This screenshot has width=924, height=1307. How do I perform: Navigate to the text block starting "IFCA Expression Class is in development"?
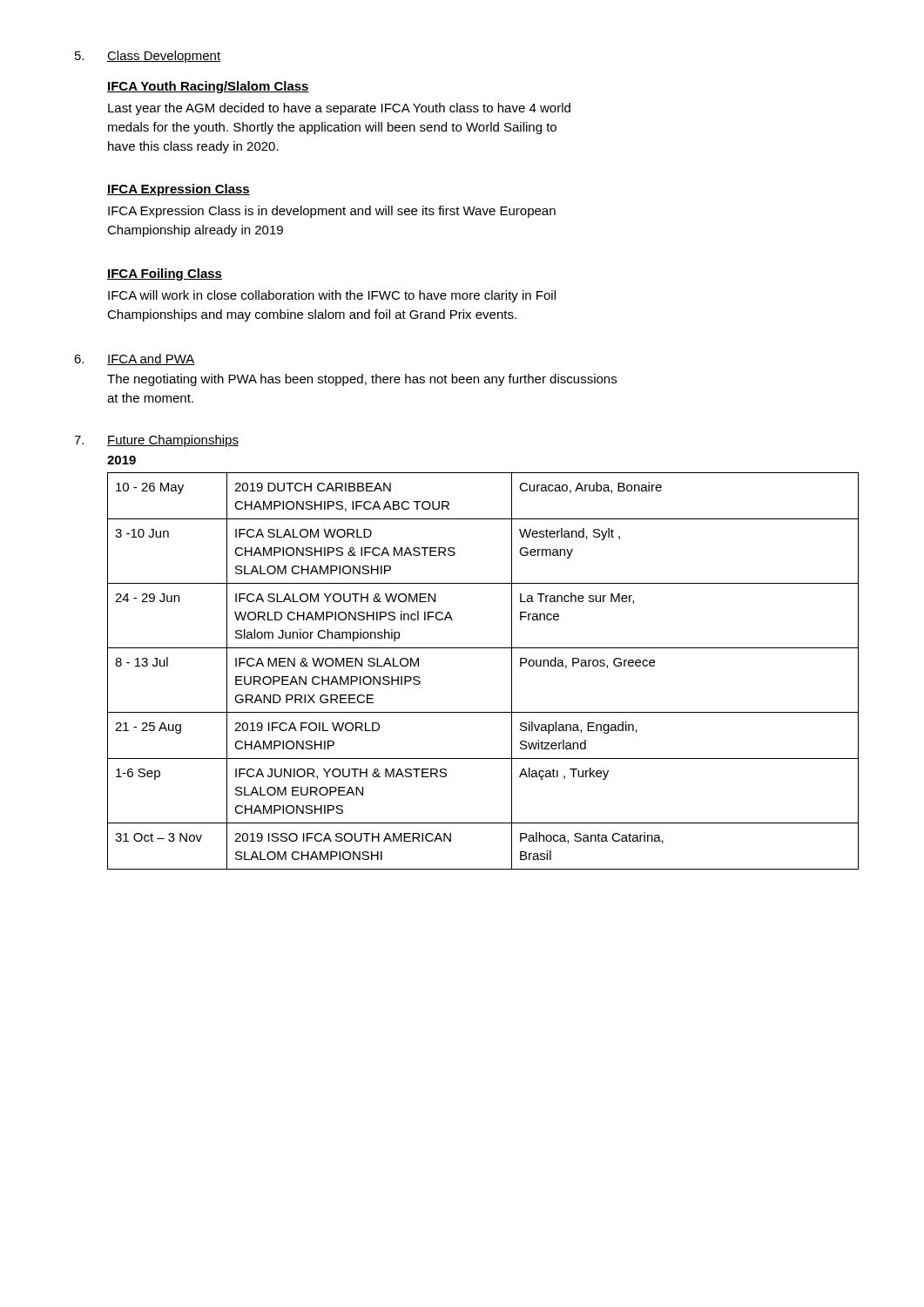[483, 220]
